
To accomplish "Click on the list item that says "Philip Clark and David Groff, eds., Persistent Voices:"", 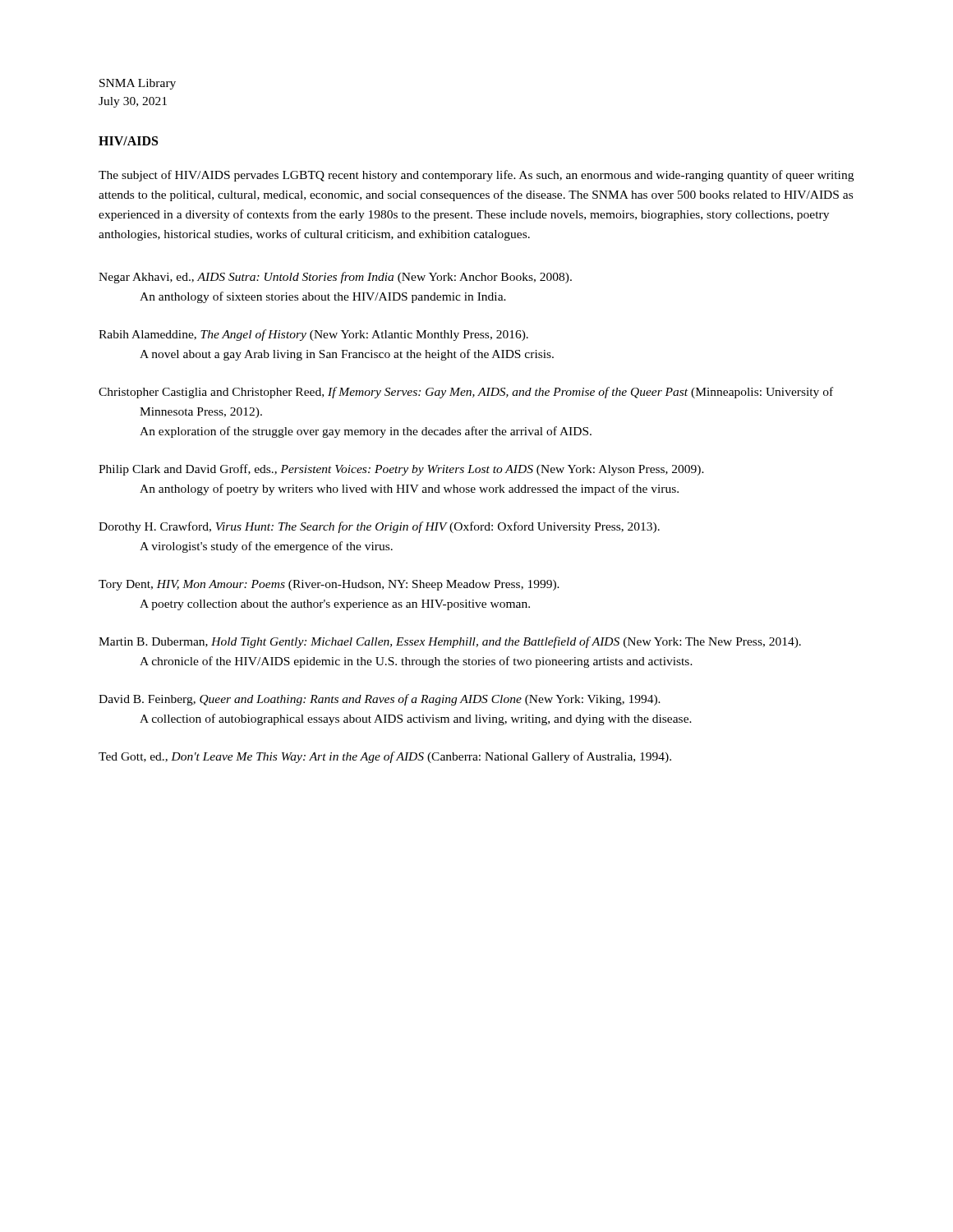I will (x=476, y=479).
